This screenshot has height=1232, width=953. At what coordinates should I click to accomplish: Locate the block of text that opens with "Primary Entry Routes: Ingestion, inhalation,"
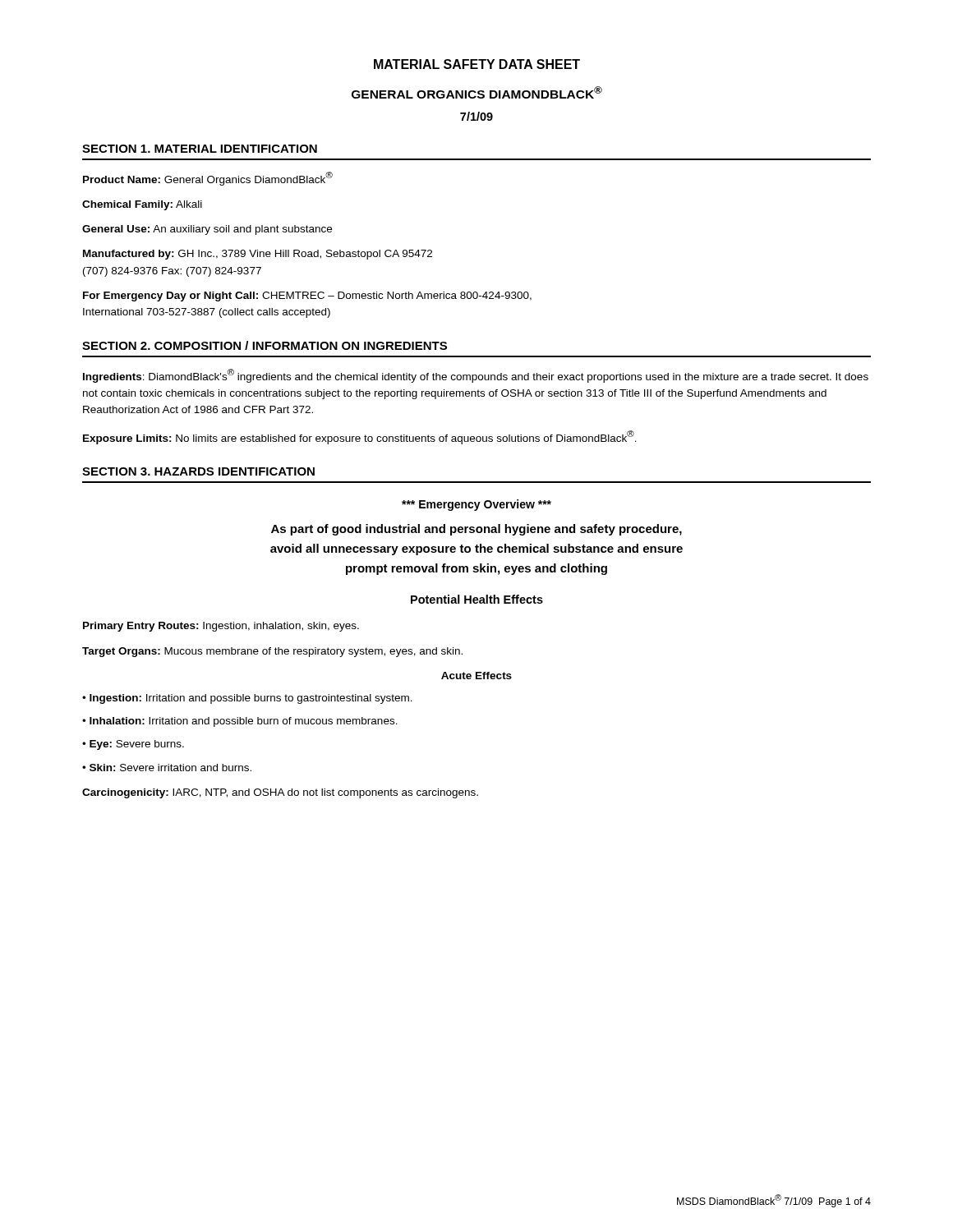coord(221,626)
